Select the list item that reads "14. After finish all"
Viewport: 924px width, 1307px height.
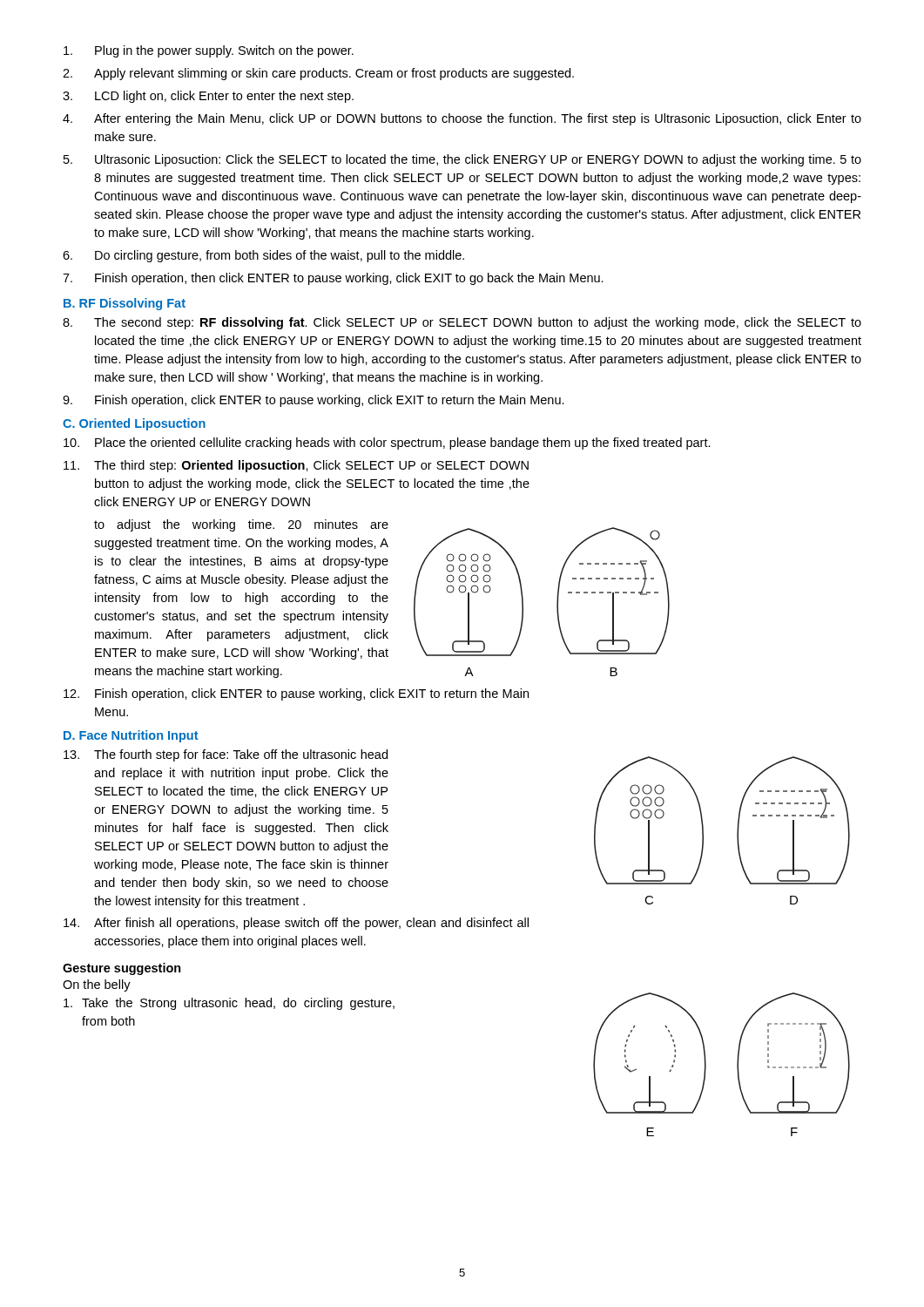coord(296,933)
